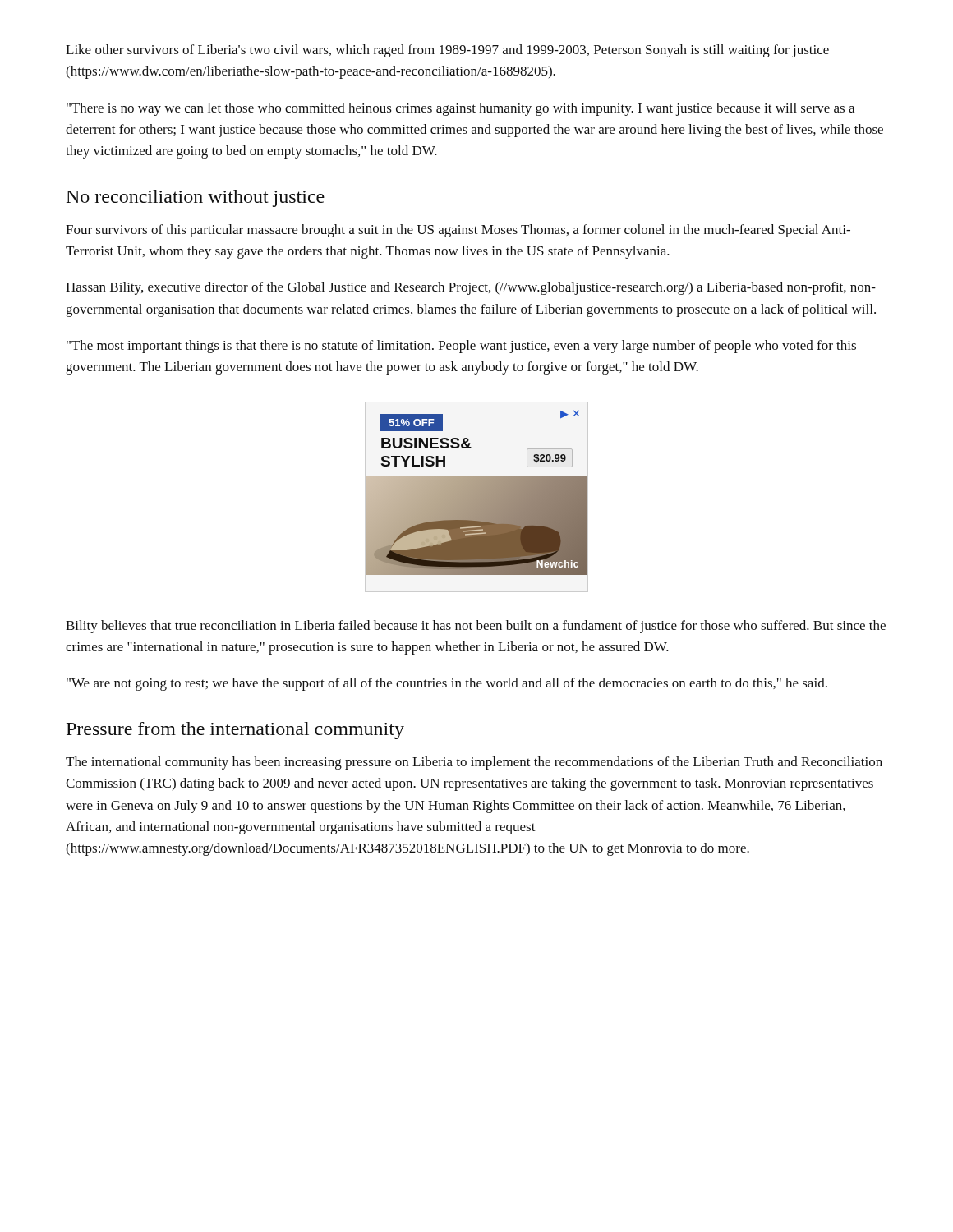Click on the text block starting ""There is no way we"
Screen dimensions: 1232x953
click(475, 129)
